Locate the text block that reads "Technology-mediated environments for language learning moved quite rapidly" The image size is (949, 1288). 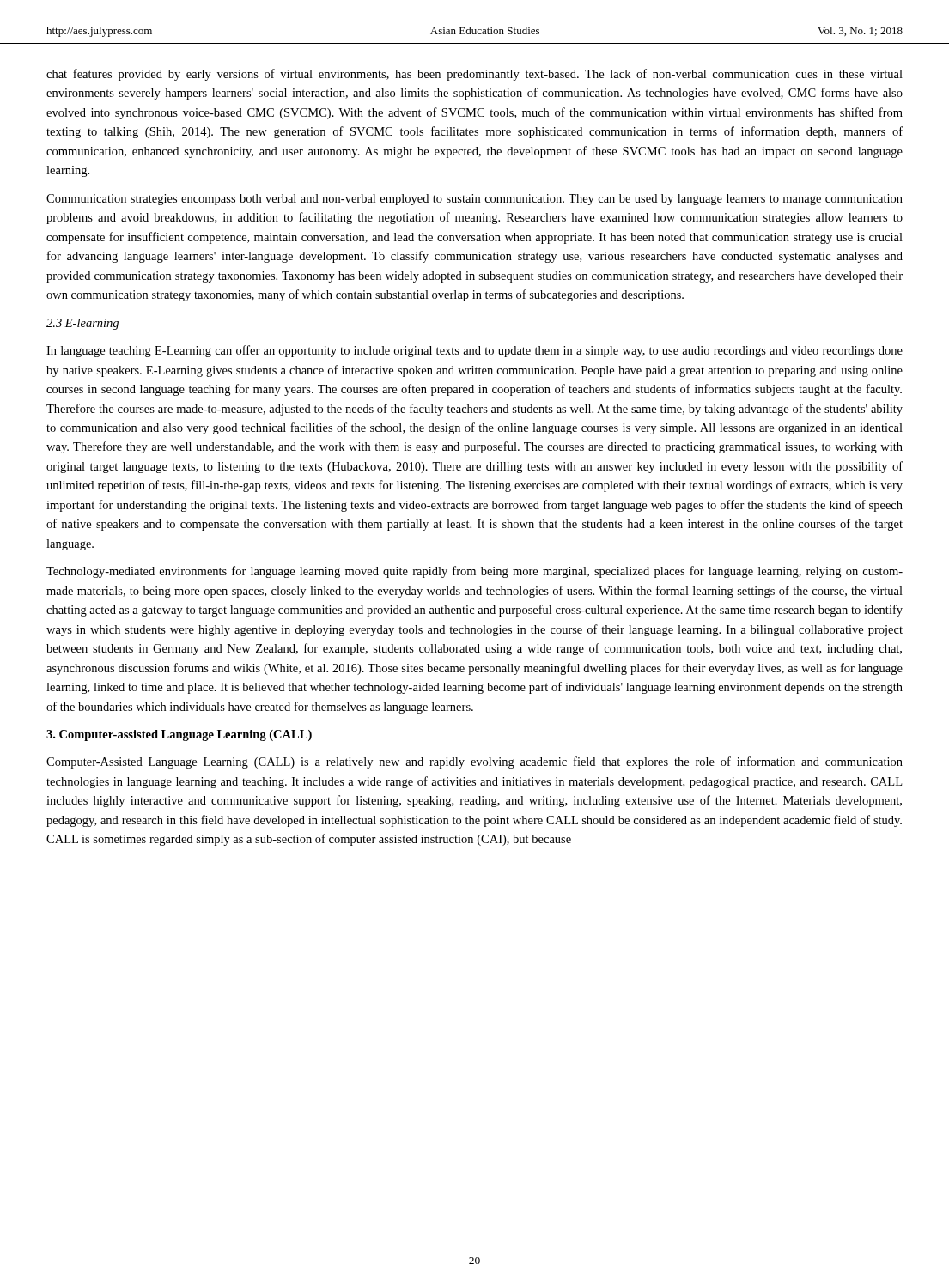coord(474,639)
